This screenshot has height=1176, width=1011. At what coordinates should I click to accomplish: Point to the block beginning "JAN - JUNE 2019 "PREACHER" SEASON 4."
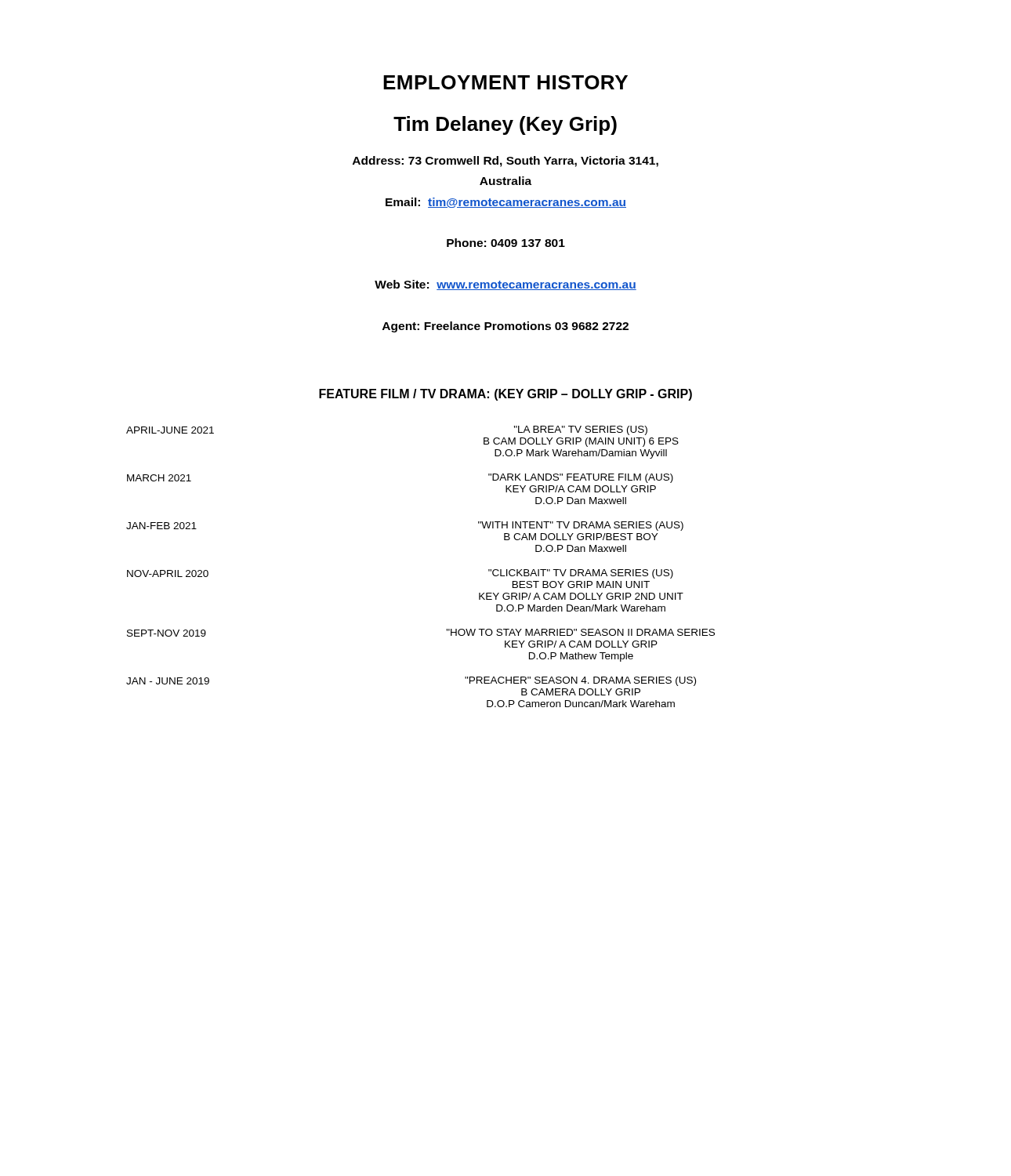pyautogui.click(x=505, y=698)
